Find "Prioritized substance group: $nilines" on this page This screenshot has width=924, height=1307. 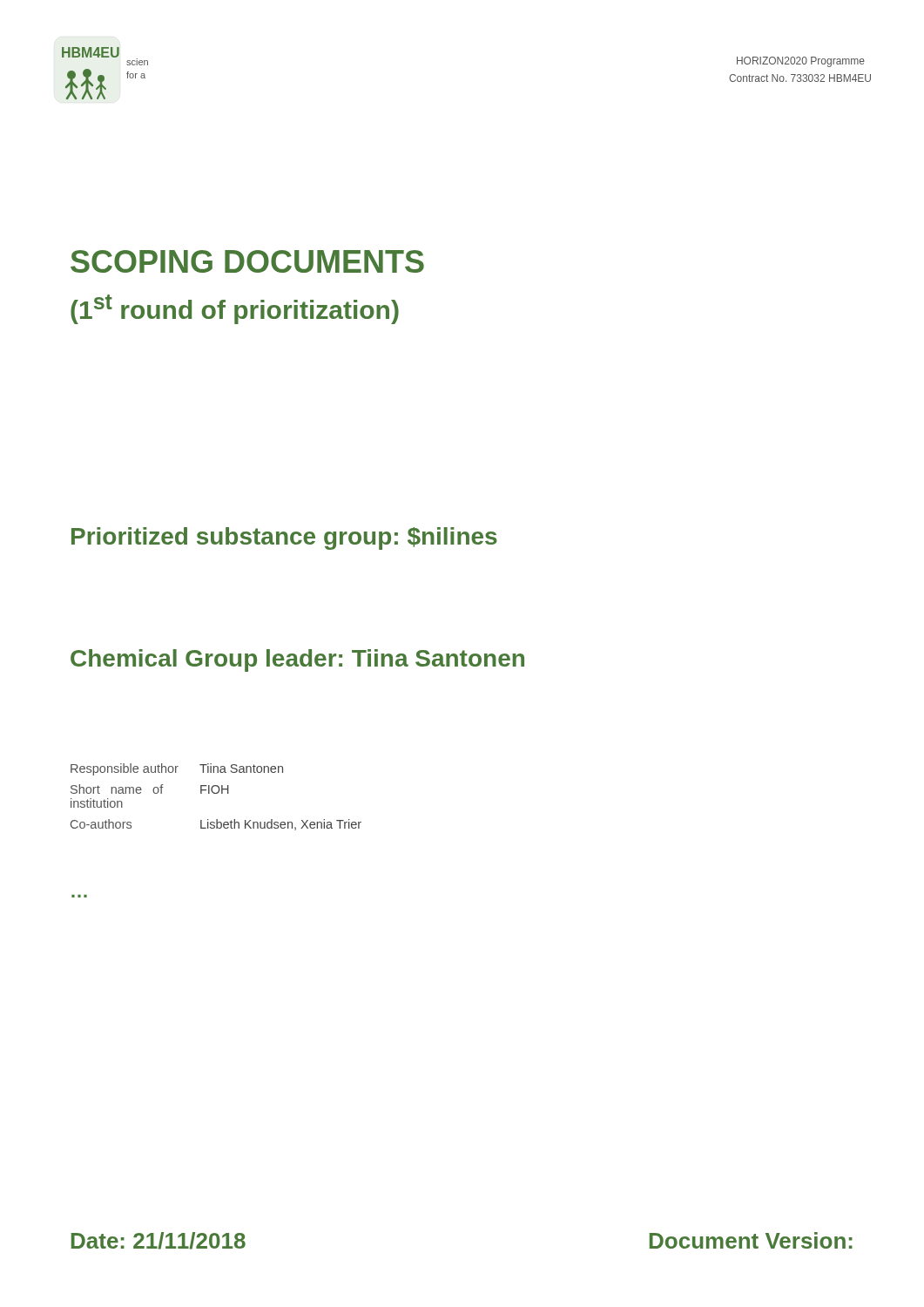[284, 537]
